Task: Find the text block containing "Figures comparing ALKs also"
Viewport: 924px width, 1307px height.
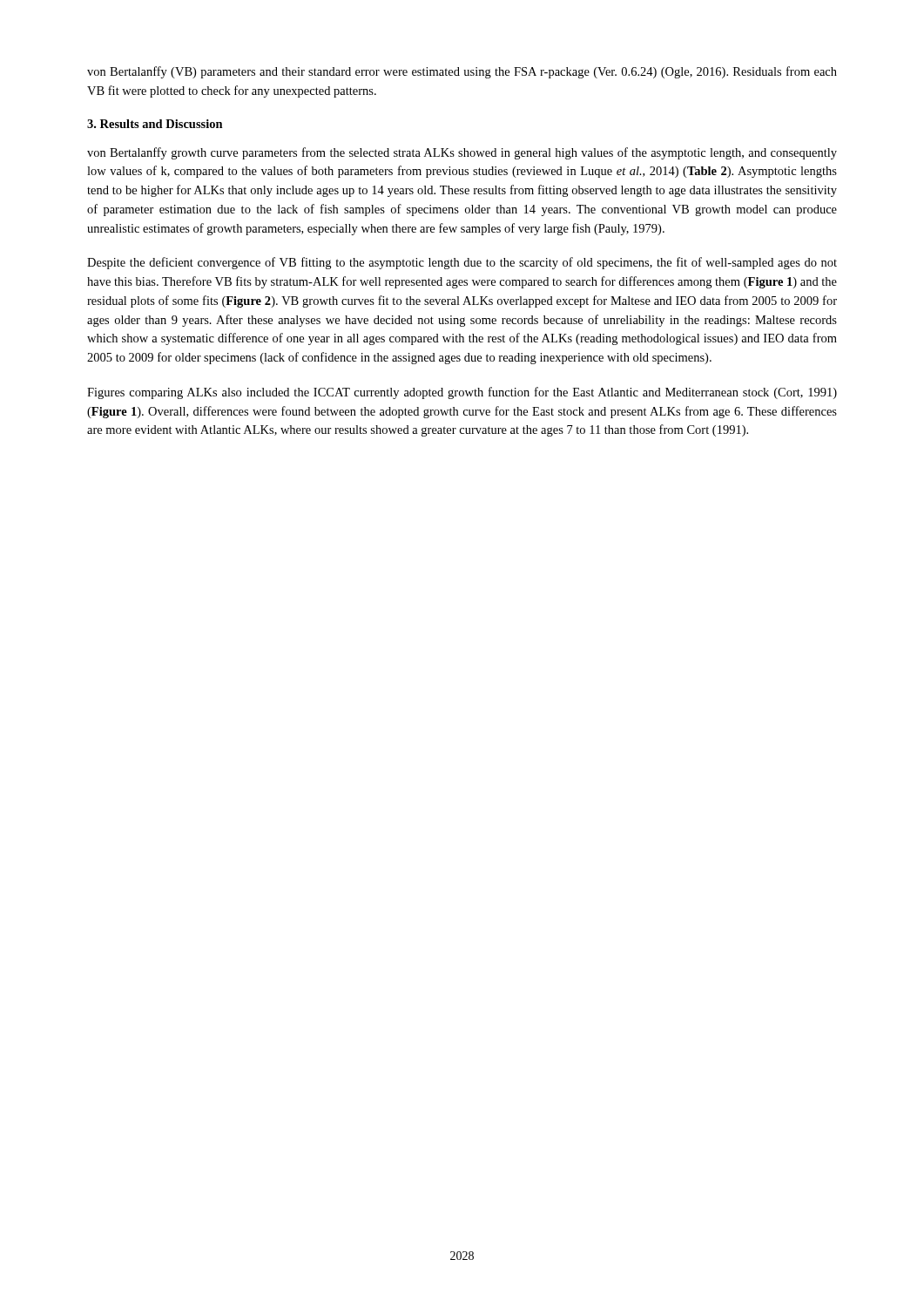Action: pyautogui.click(x=462, y=411)
